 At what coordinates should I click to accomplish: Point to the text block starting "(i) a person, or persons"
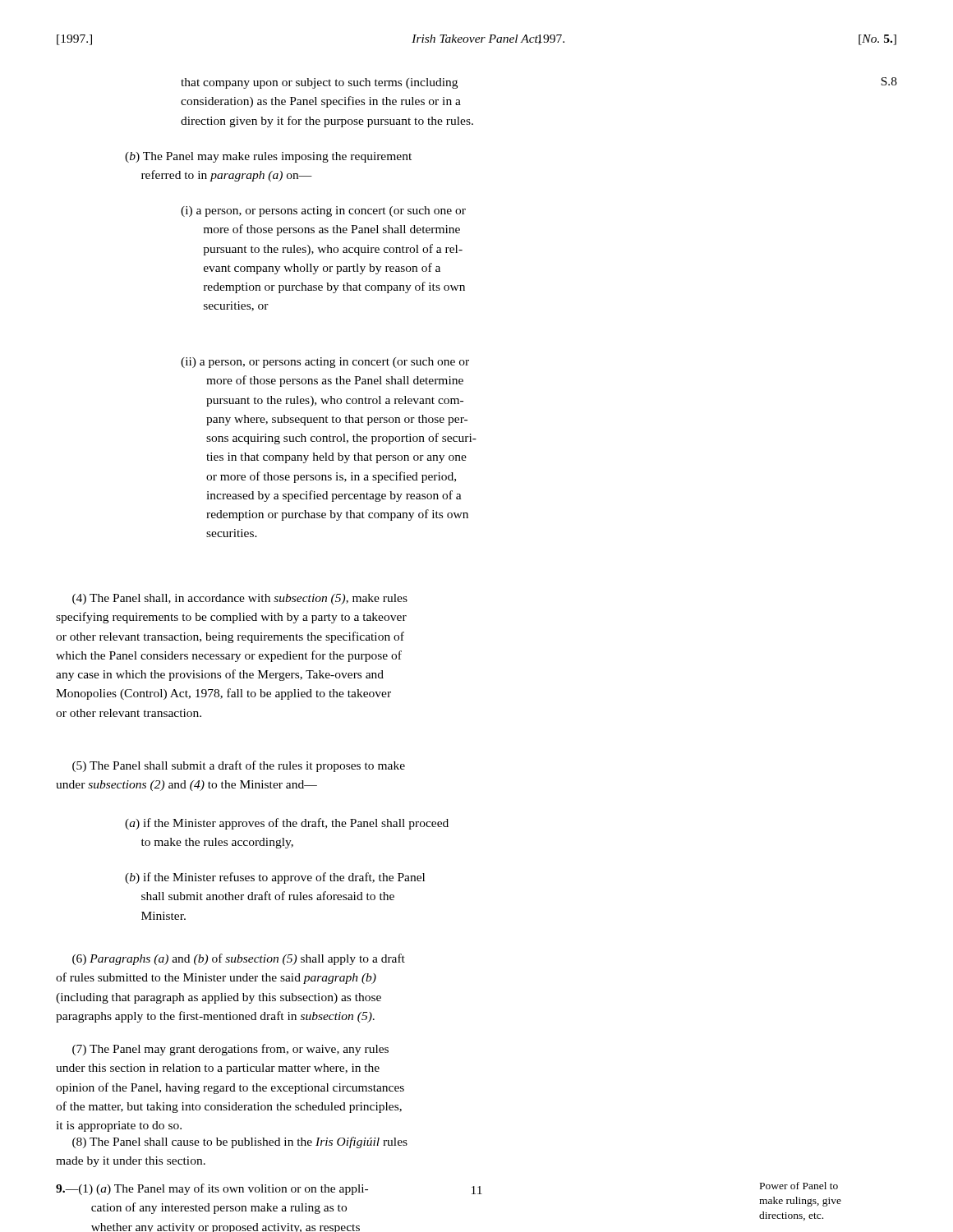323,258
